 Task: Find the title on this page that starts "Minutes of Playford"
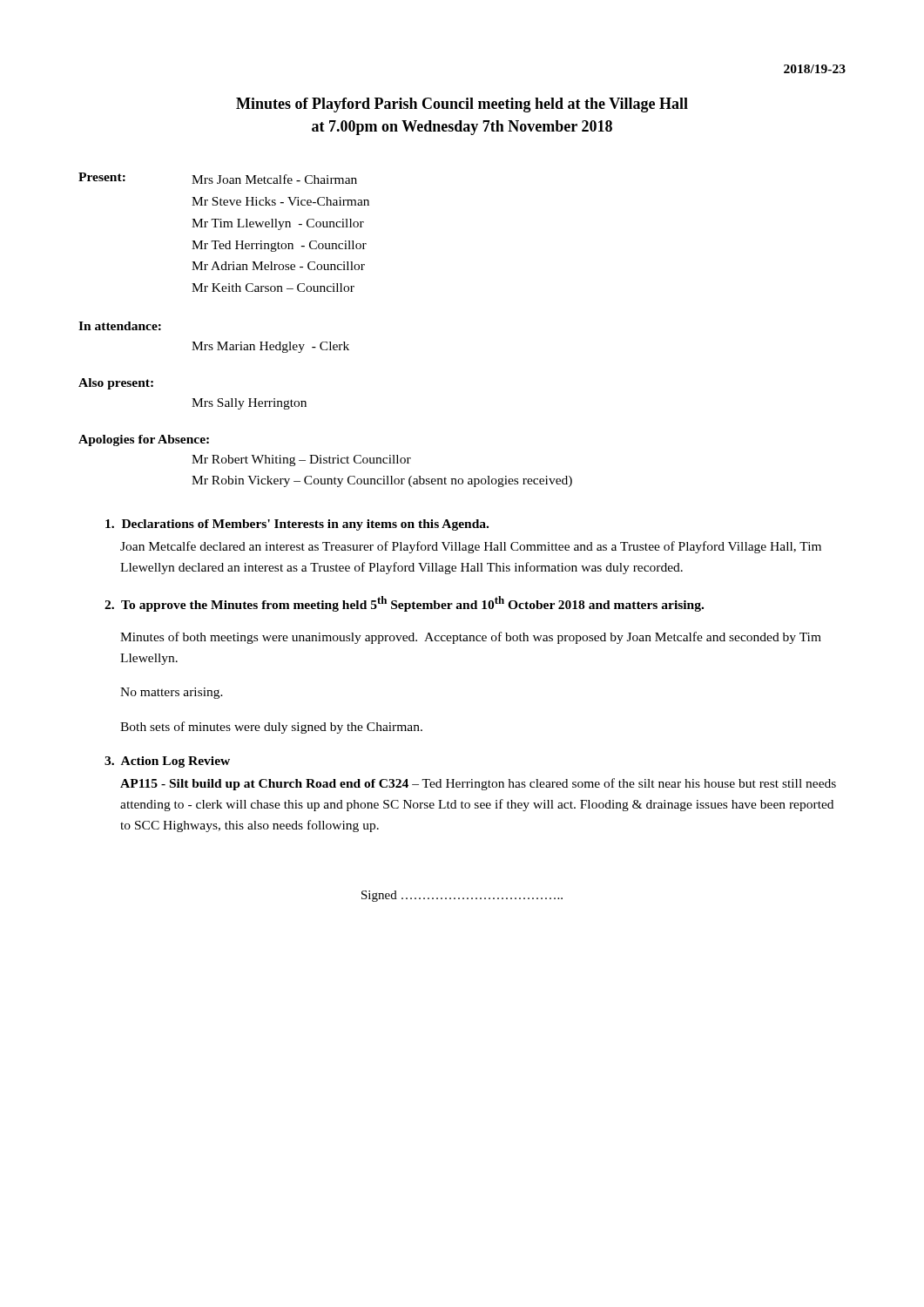pyautogui.click(x=462, y=115)
